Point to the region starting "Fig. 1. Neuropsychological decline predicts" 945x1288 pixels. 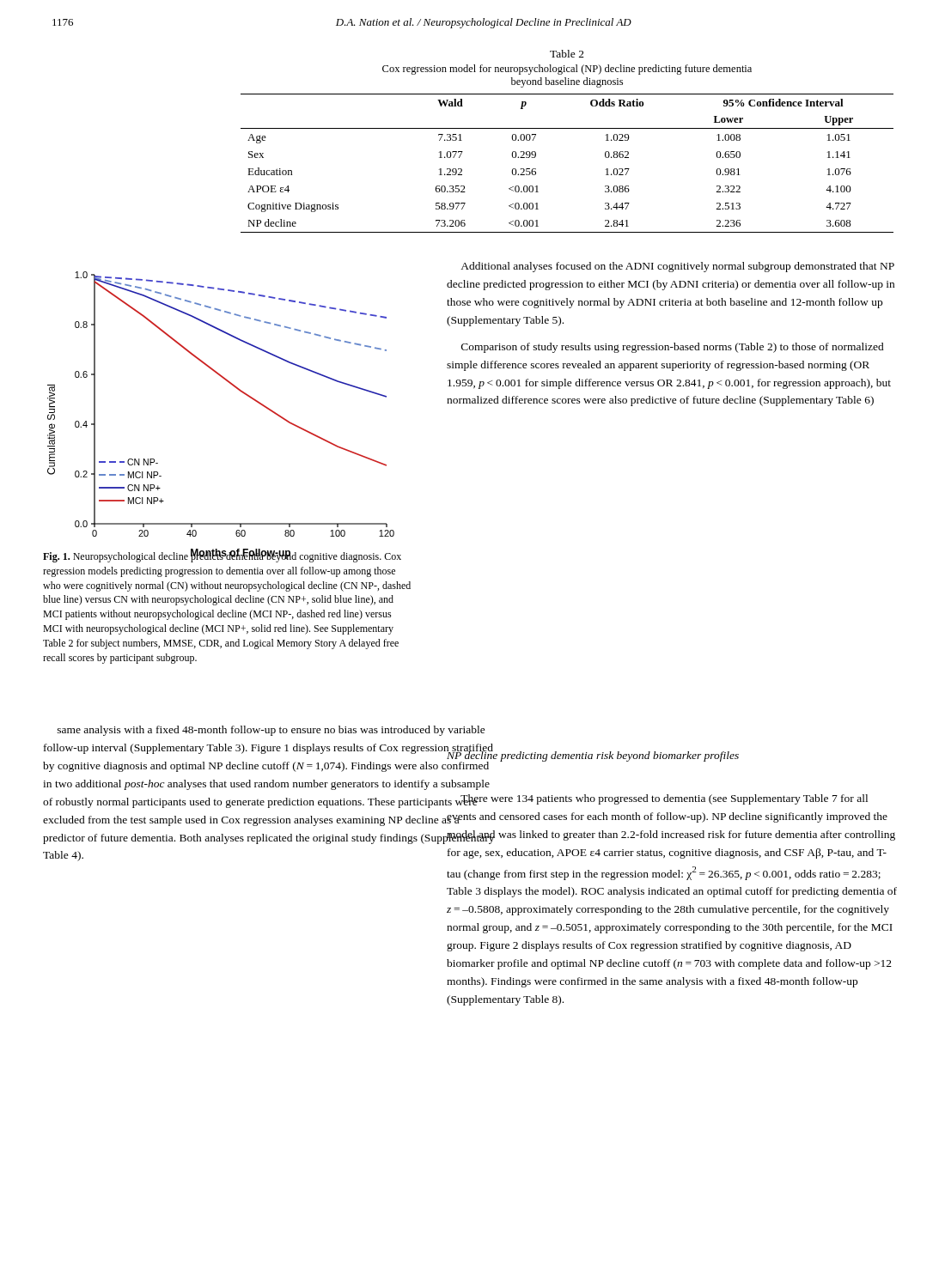click(x=227, y=607)
